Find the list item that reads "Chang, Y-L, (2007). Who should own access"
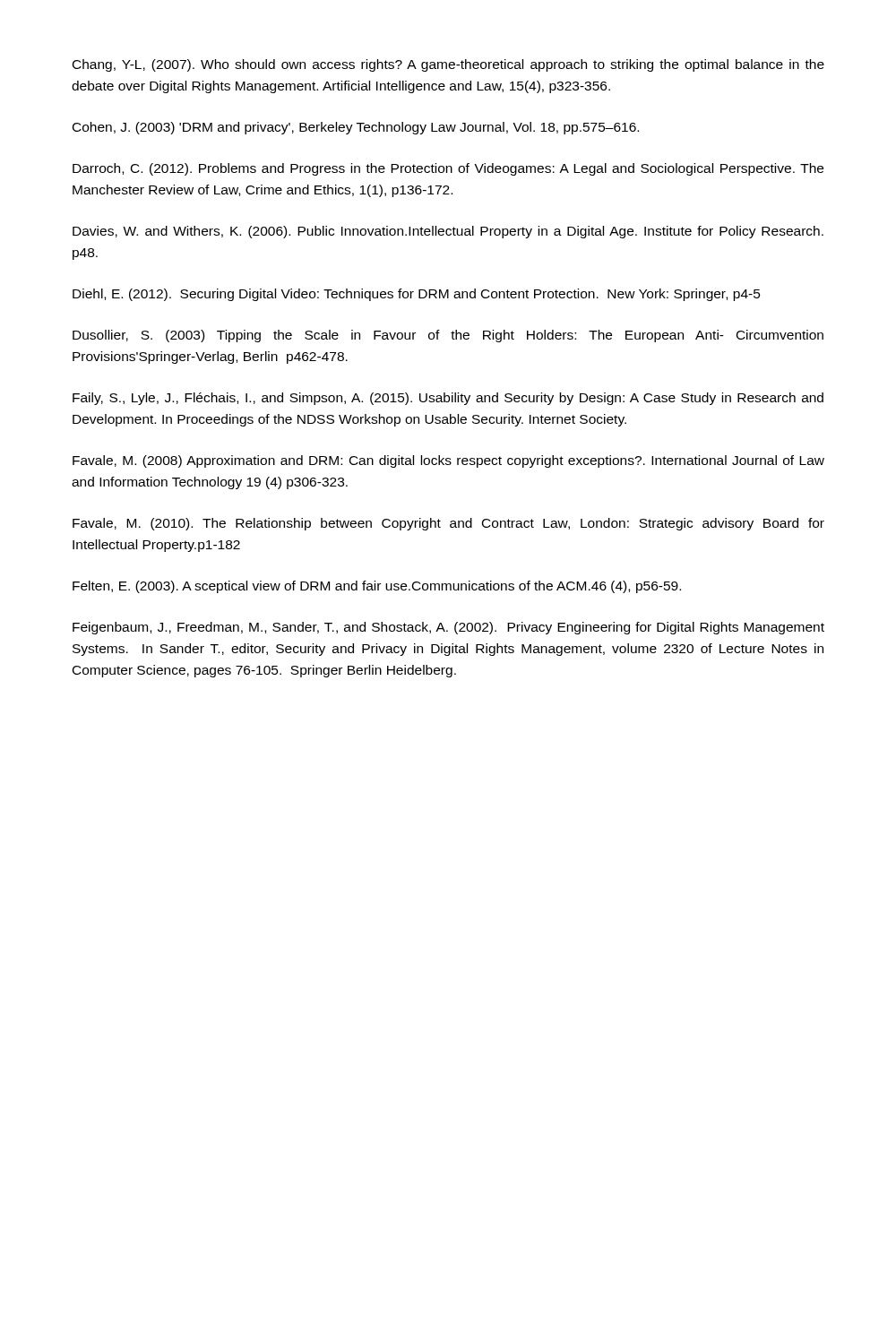This screenshot has width=896, height=1344. coord(448,75)
